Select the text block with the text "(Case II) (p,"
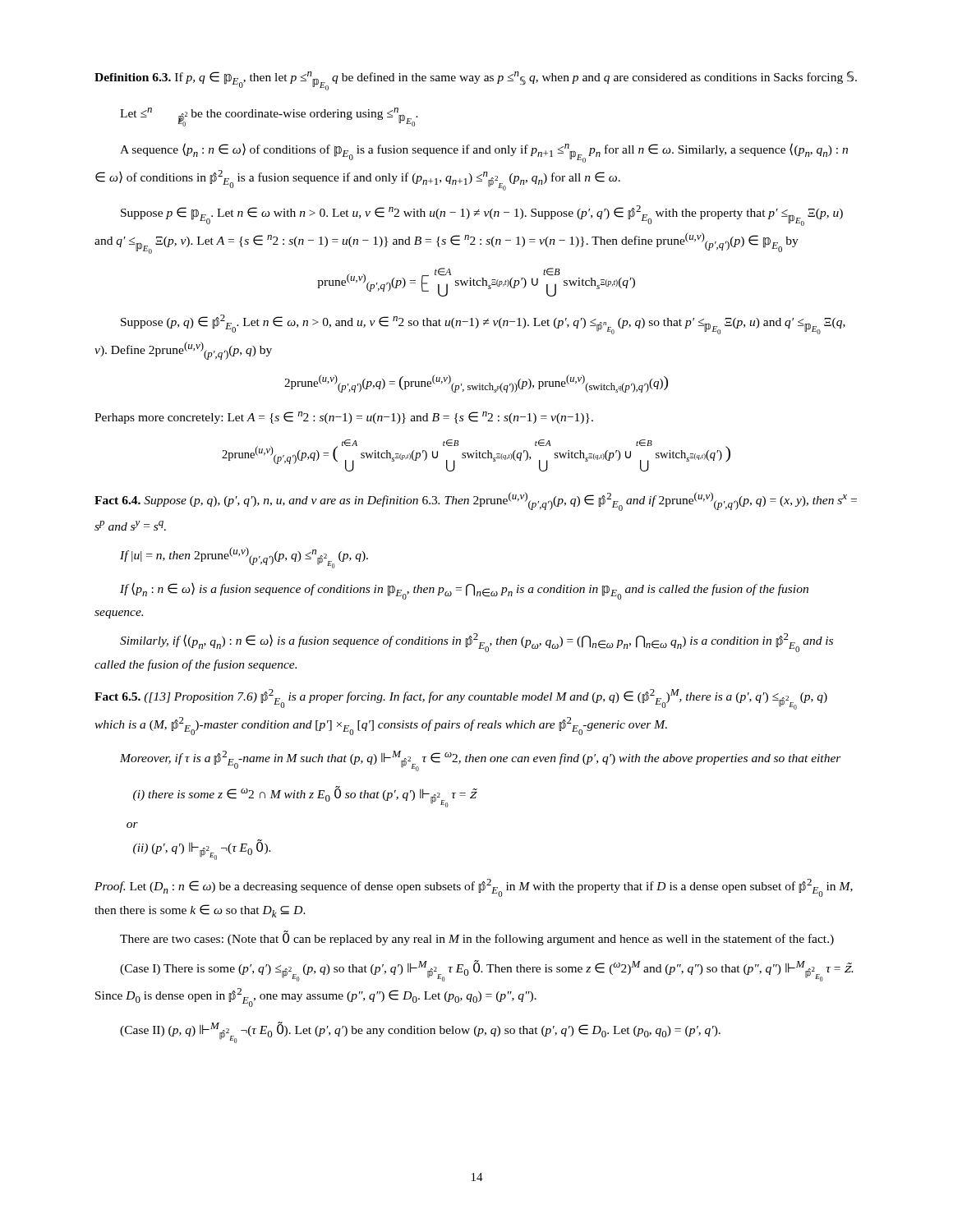953x1232 pixels. tap(421, 1032)
